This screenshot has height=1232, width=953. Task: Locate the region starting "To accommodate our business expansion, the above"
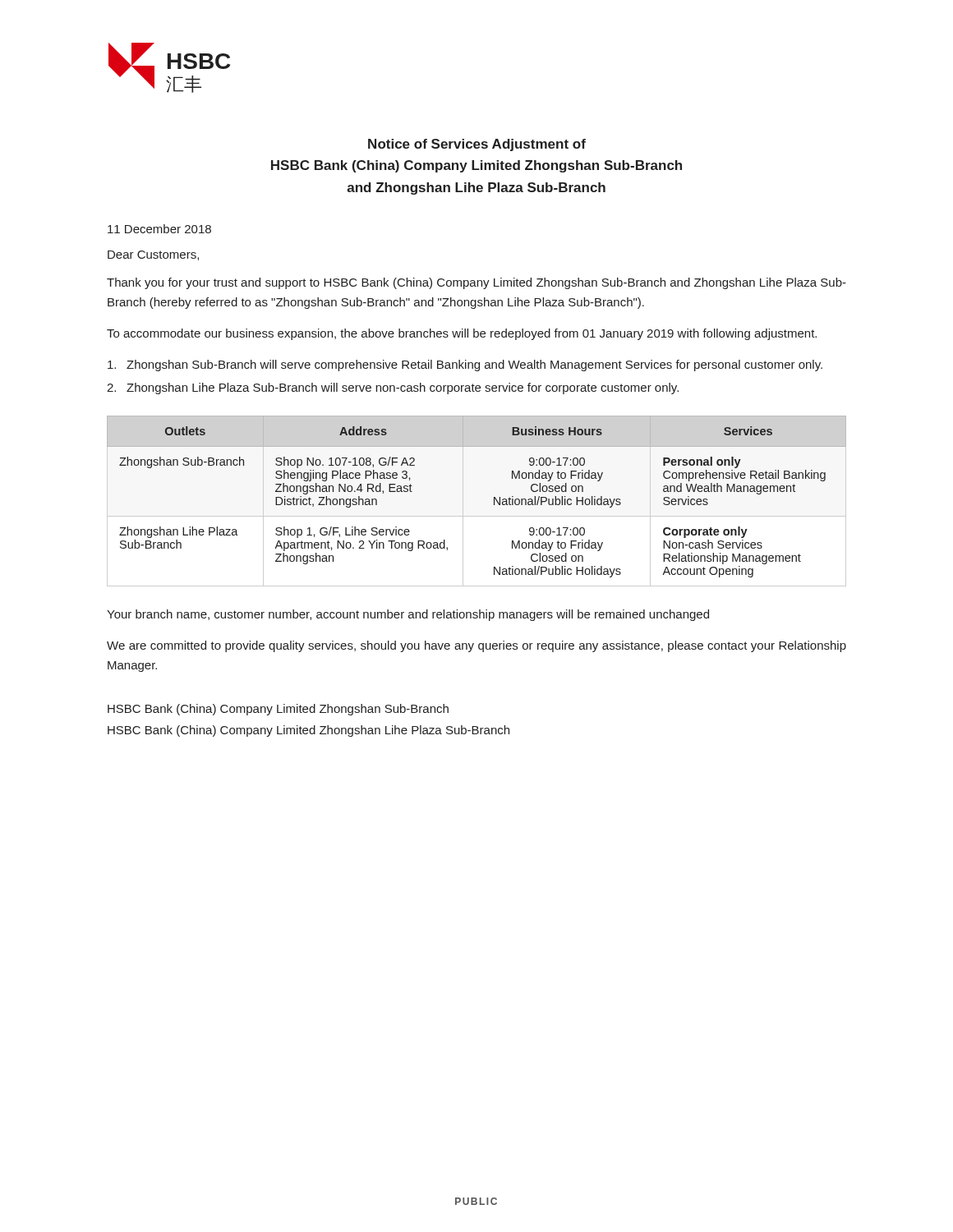pos(462,333)
